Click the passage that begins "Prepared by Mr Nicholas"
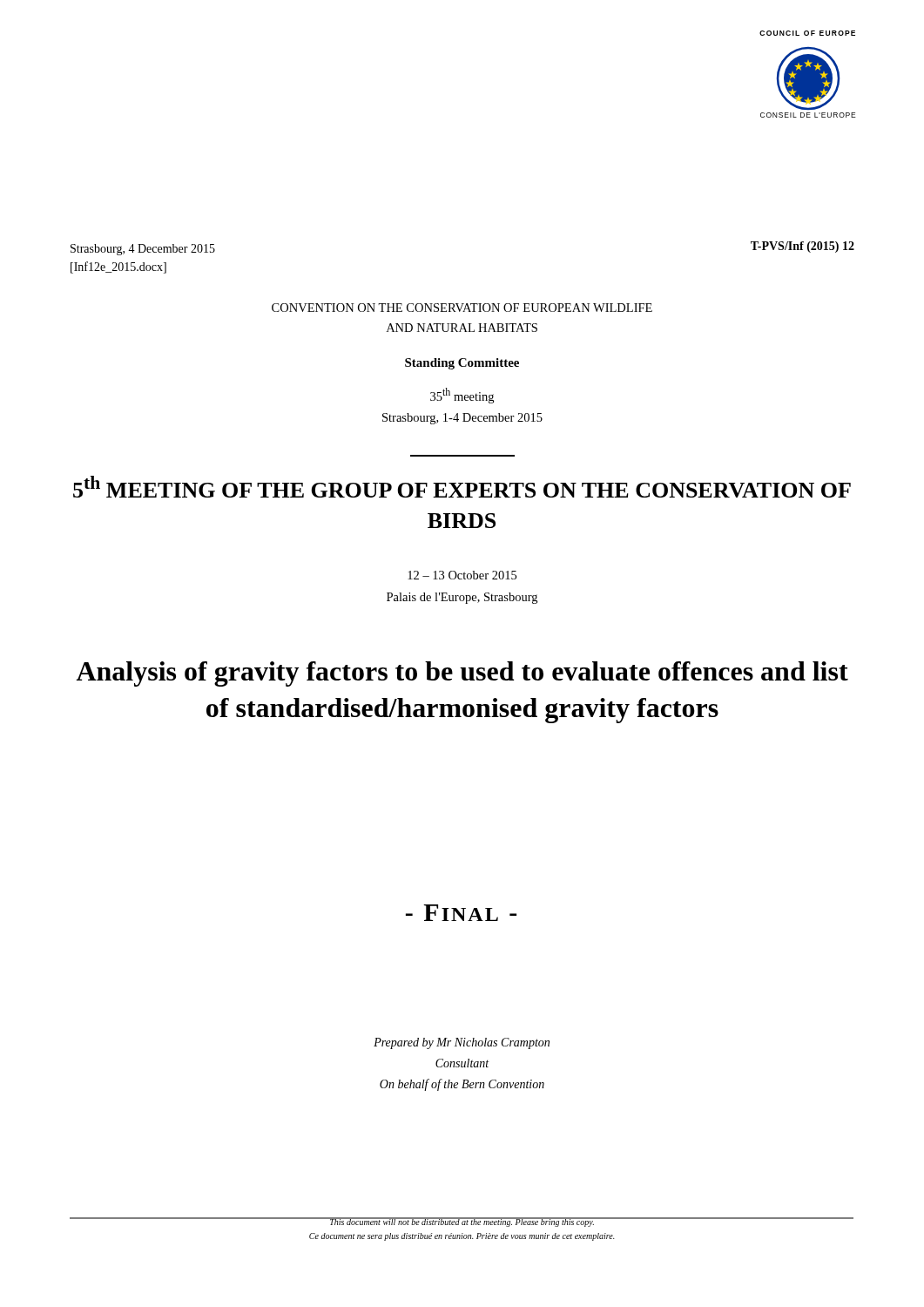The height and width of the screenshot is (1307, 924). (462, 1063)
